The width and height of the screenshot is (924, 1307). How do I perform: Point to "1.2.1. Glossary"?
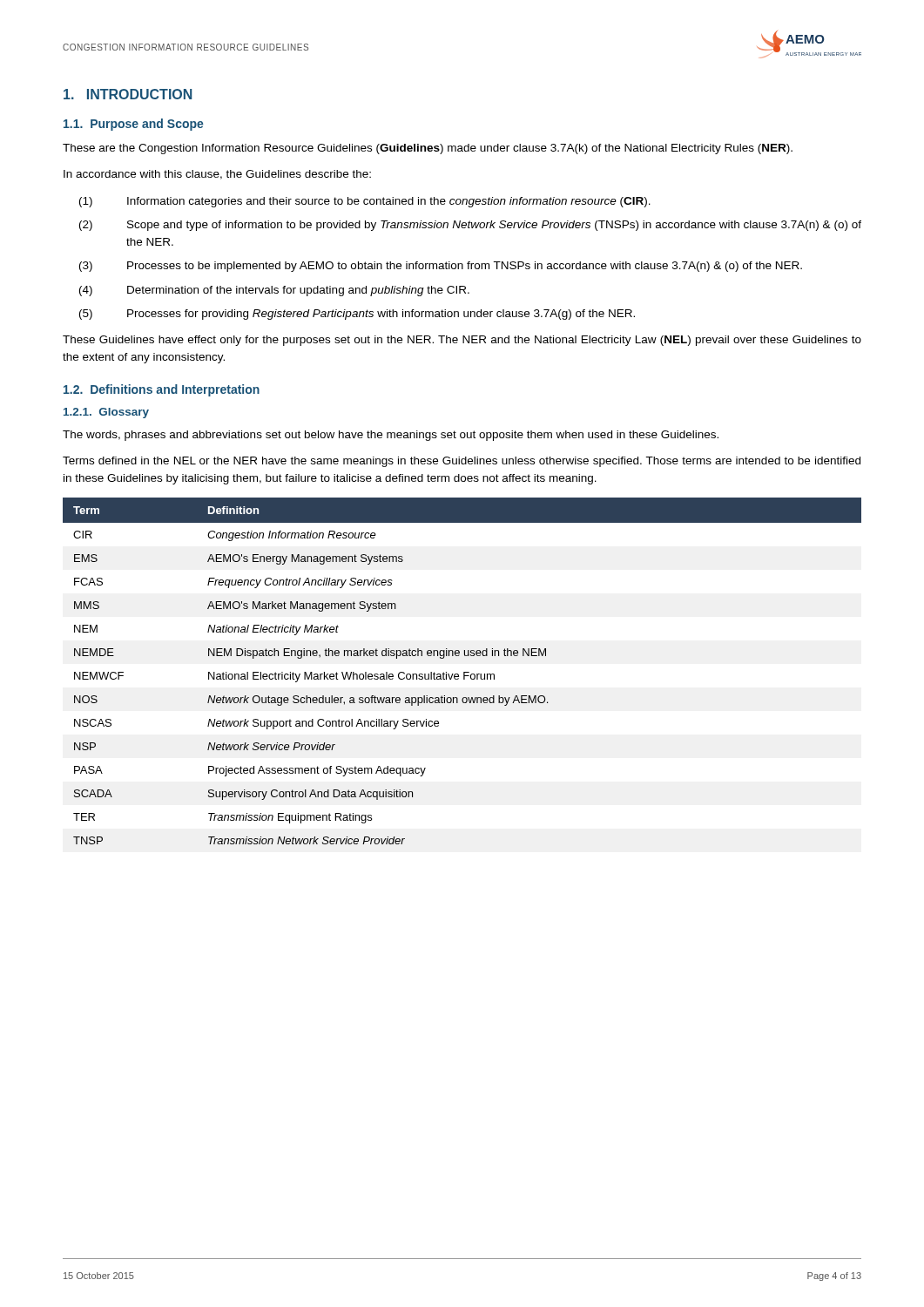(x=106, y=411)
